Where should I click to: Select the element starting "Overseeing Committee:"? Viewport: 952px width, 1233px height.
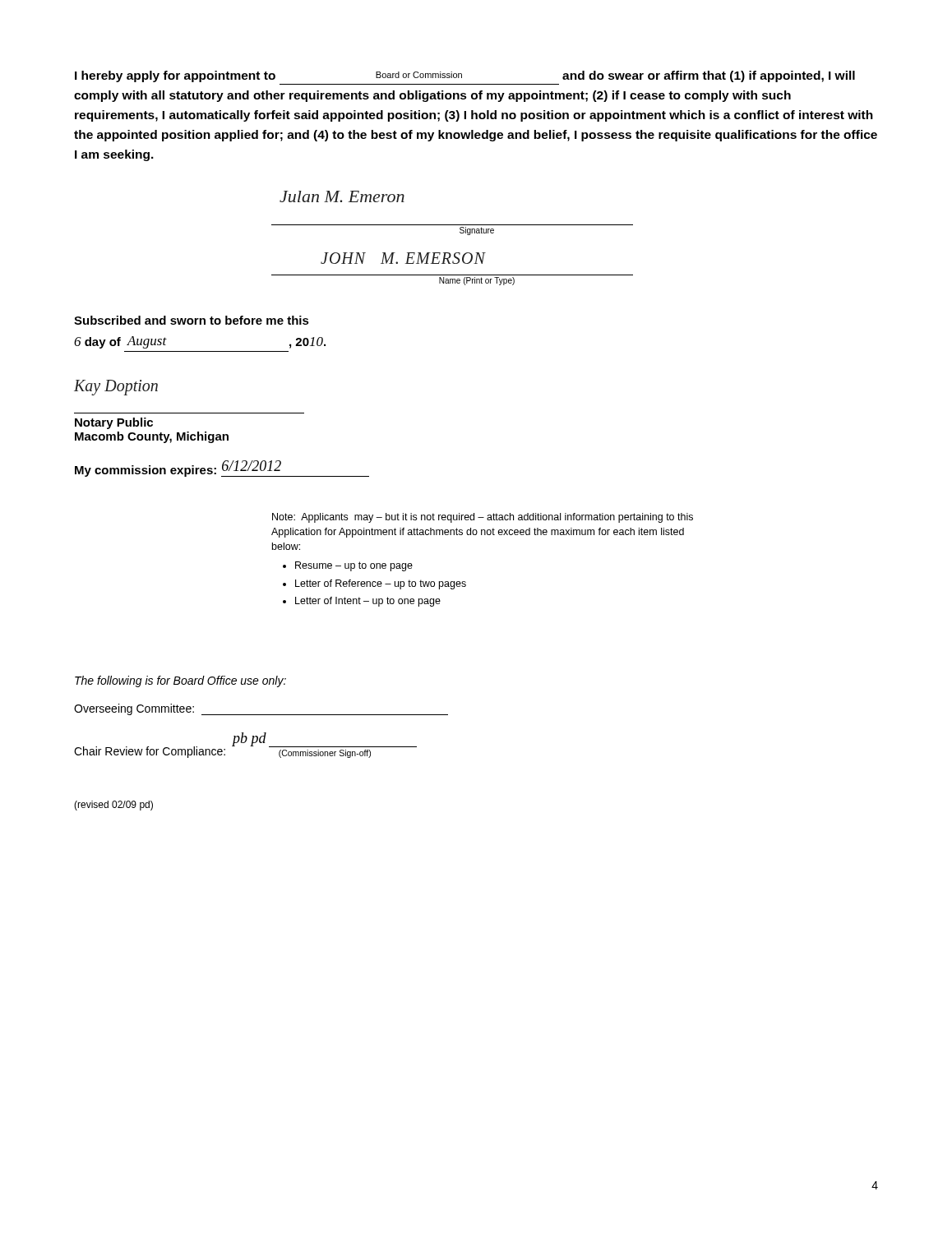[x=261, y=708]
